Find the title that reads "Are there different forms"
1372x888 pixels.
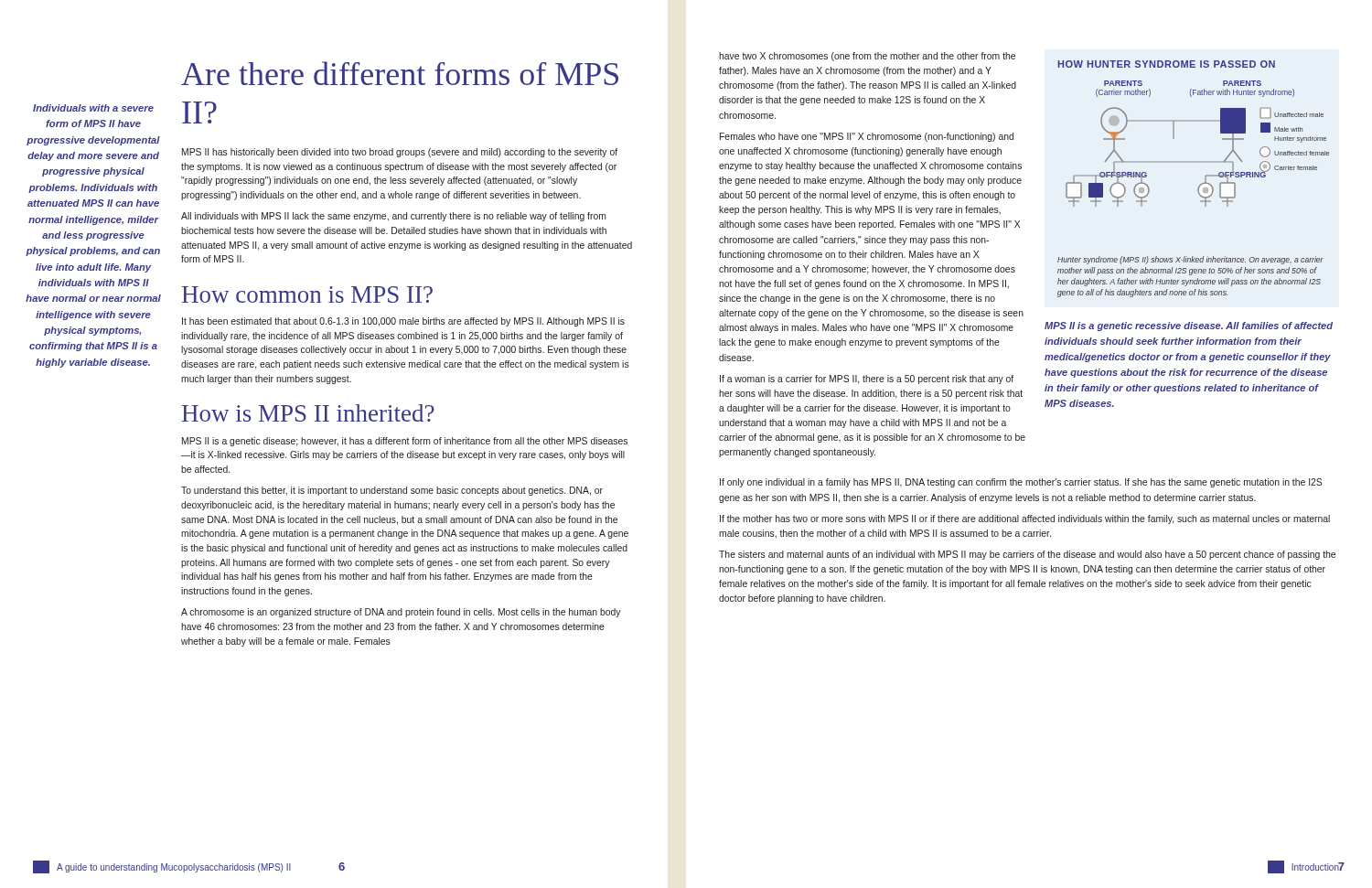point(401,94)
